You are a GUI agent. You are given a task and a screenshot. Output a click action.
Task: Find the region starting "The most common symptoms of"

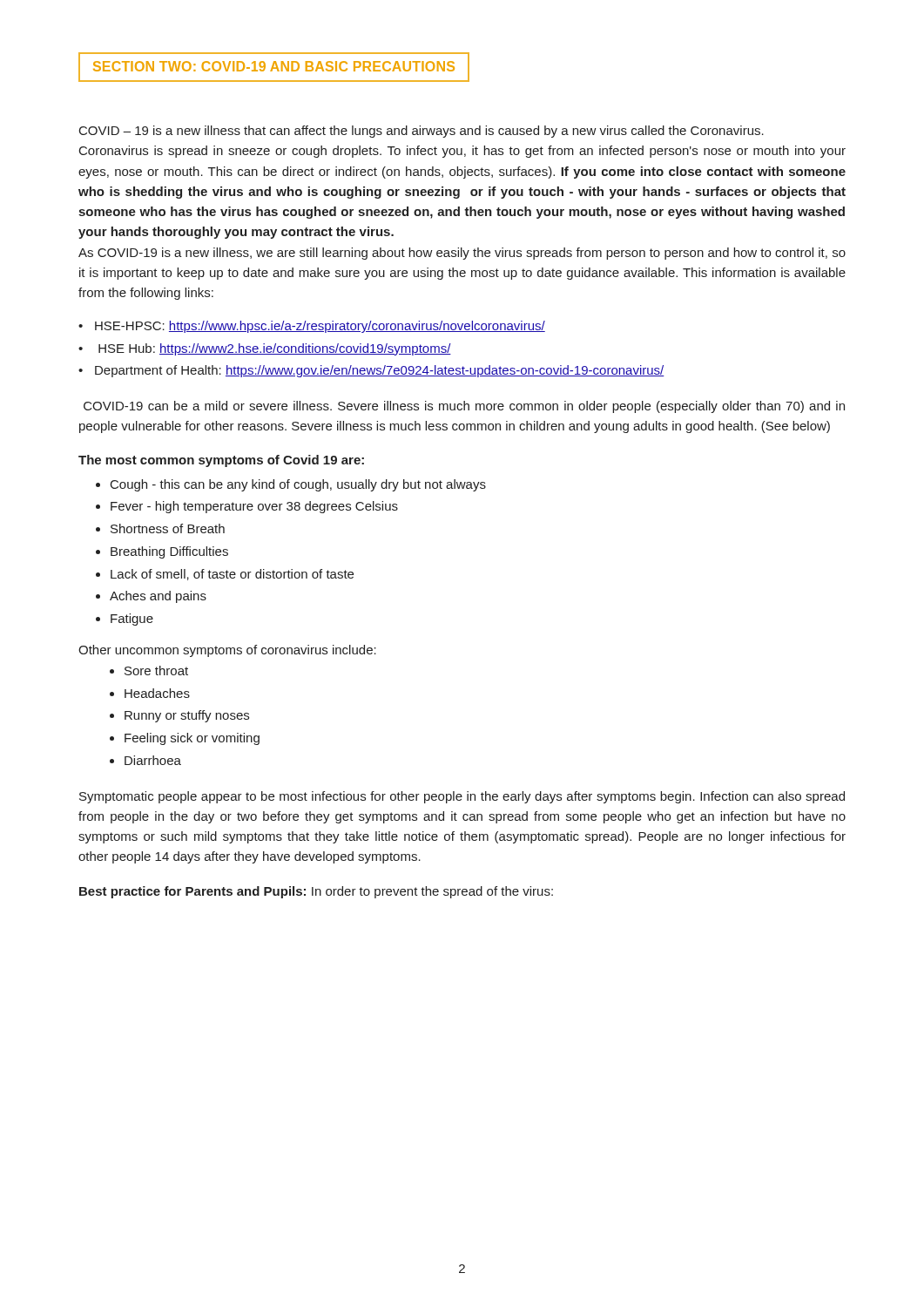coord(222,460)
